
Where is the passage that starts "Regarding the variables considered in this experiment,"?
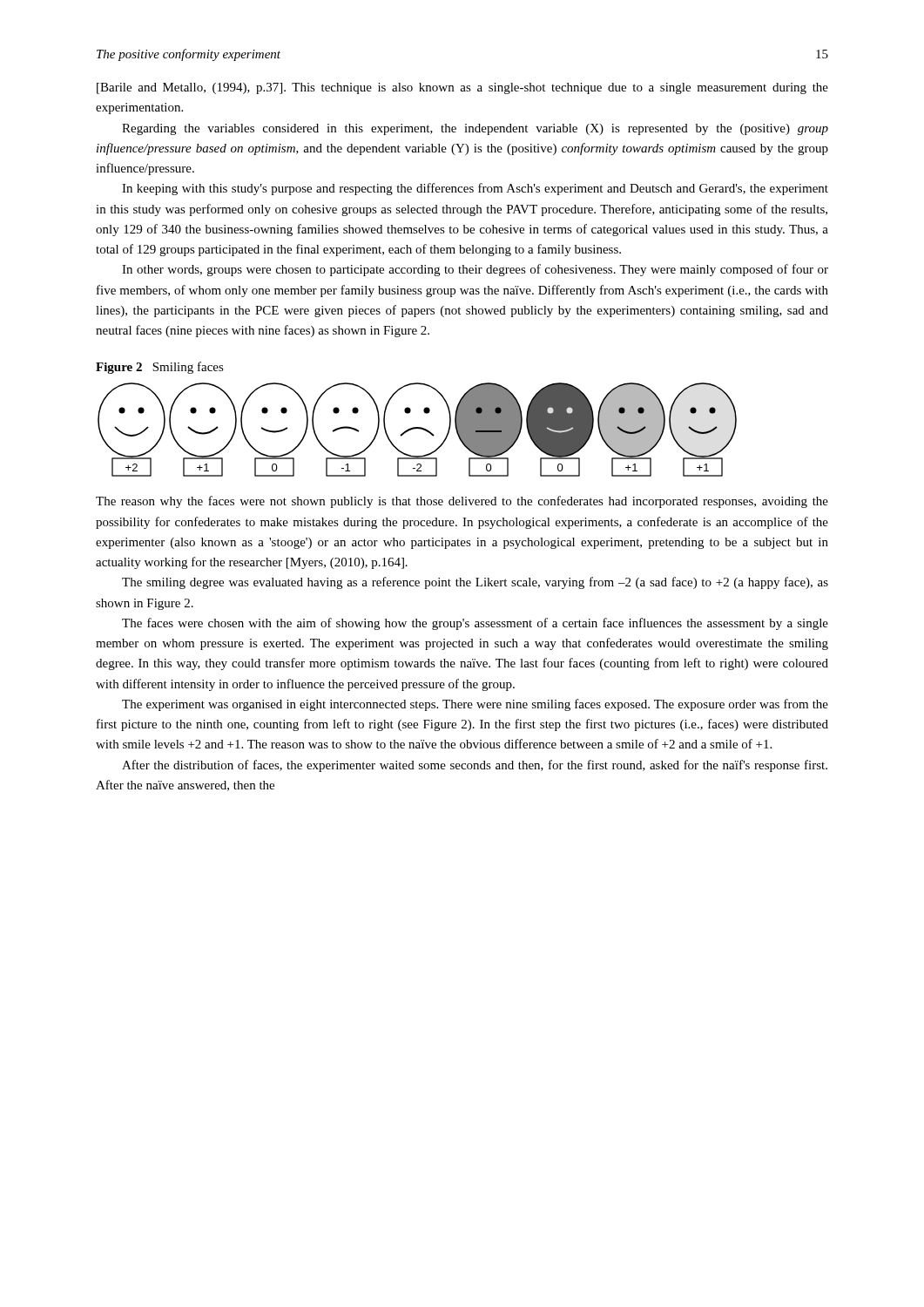pyautogui.click(x=462, y=148)
